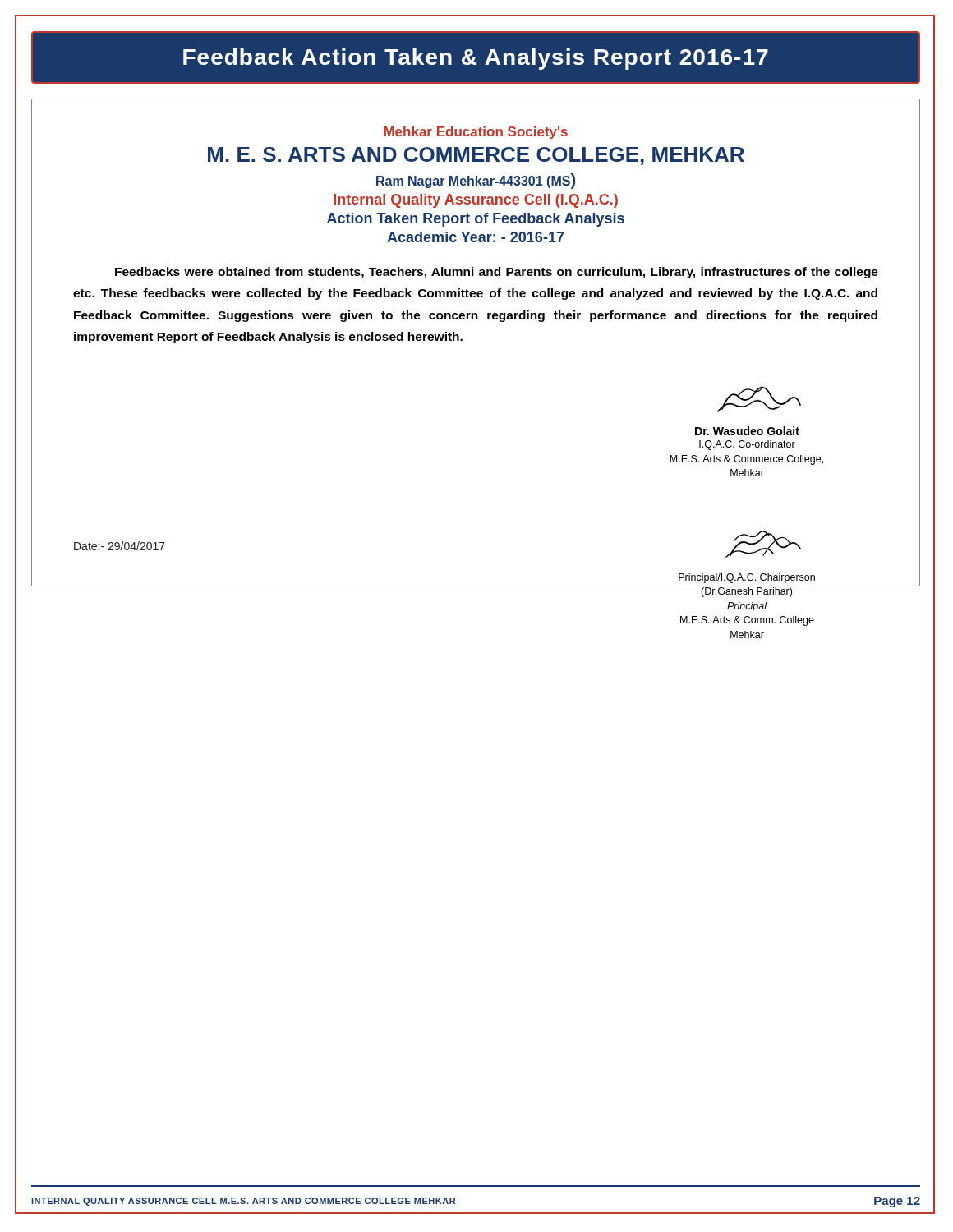Where does it say "Principal/I.Q.A.C. Chairperson(Dr.Ganesh Parihar)PrincipalM.E.S. Arts & Comm. CollegeMehkar"?
The width and height of the screenshot is (953, 1232).
point(747,607)
